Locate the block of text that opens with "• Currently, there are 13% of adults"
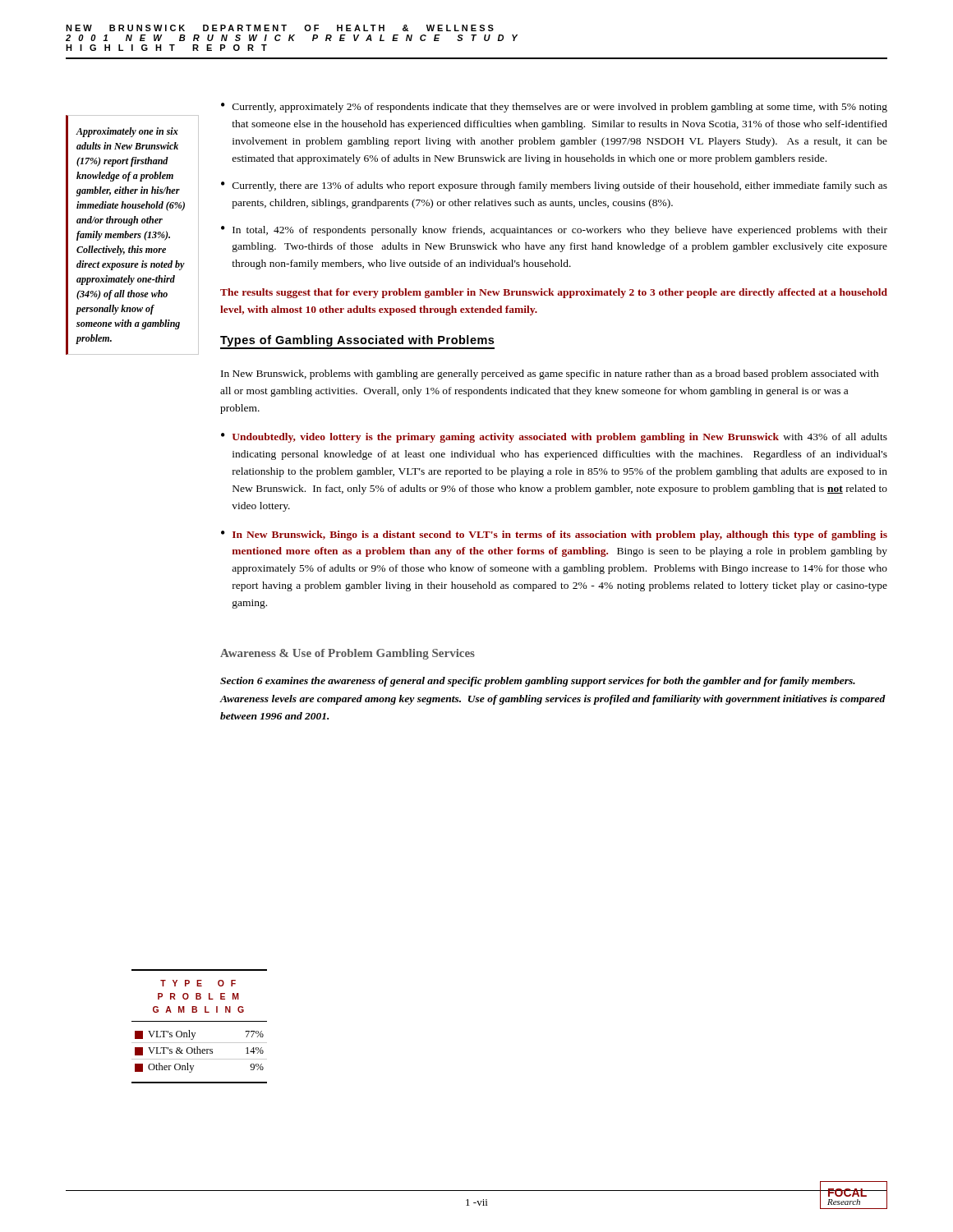 (x=554, y=194)
